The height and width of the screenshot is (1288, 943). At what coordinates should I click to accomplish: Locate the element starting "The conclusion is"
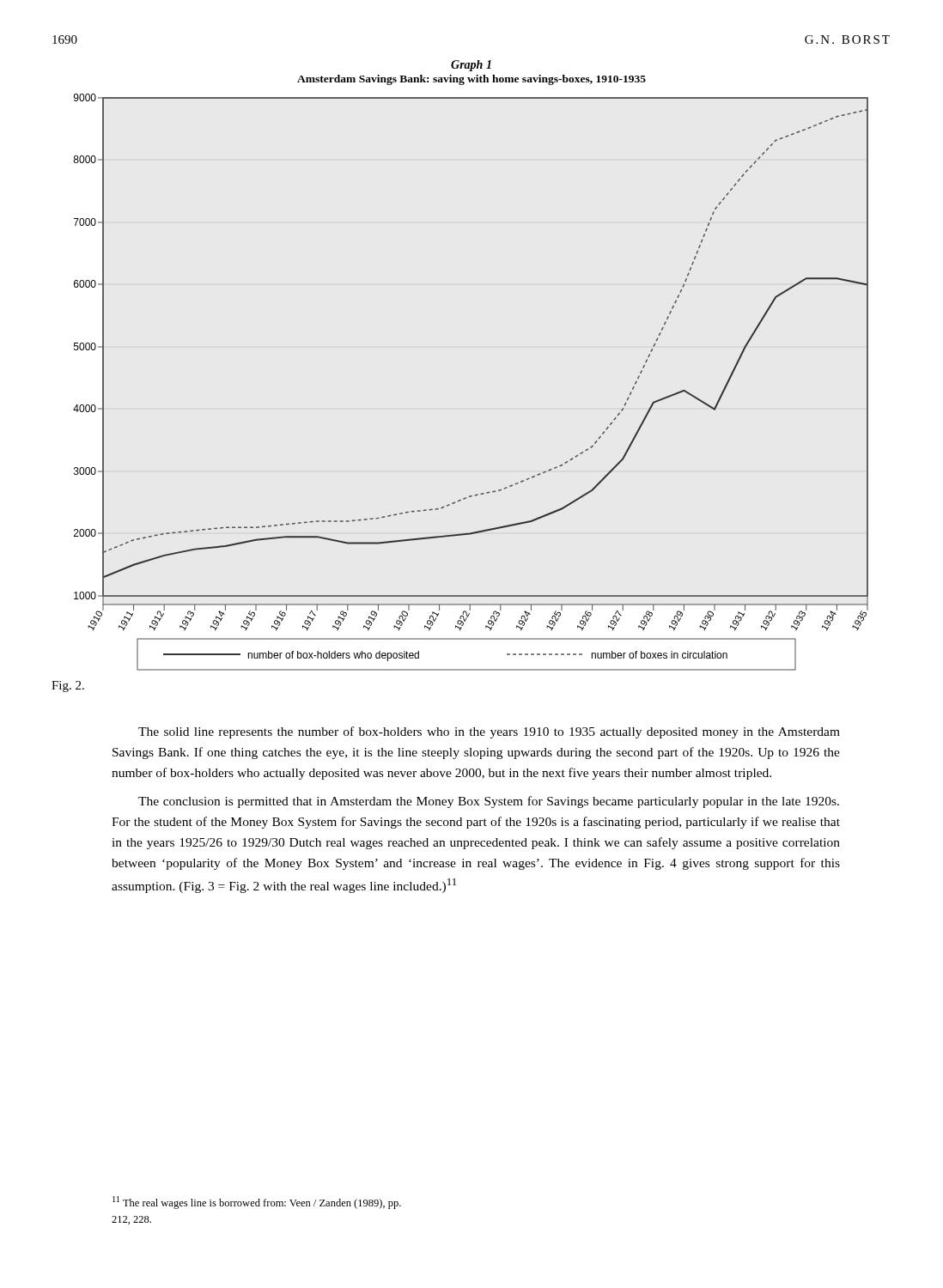click(x=476, y=844)
